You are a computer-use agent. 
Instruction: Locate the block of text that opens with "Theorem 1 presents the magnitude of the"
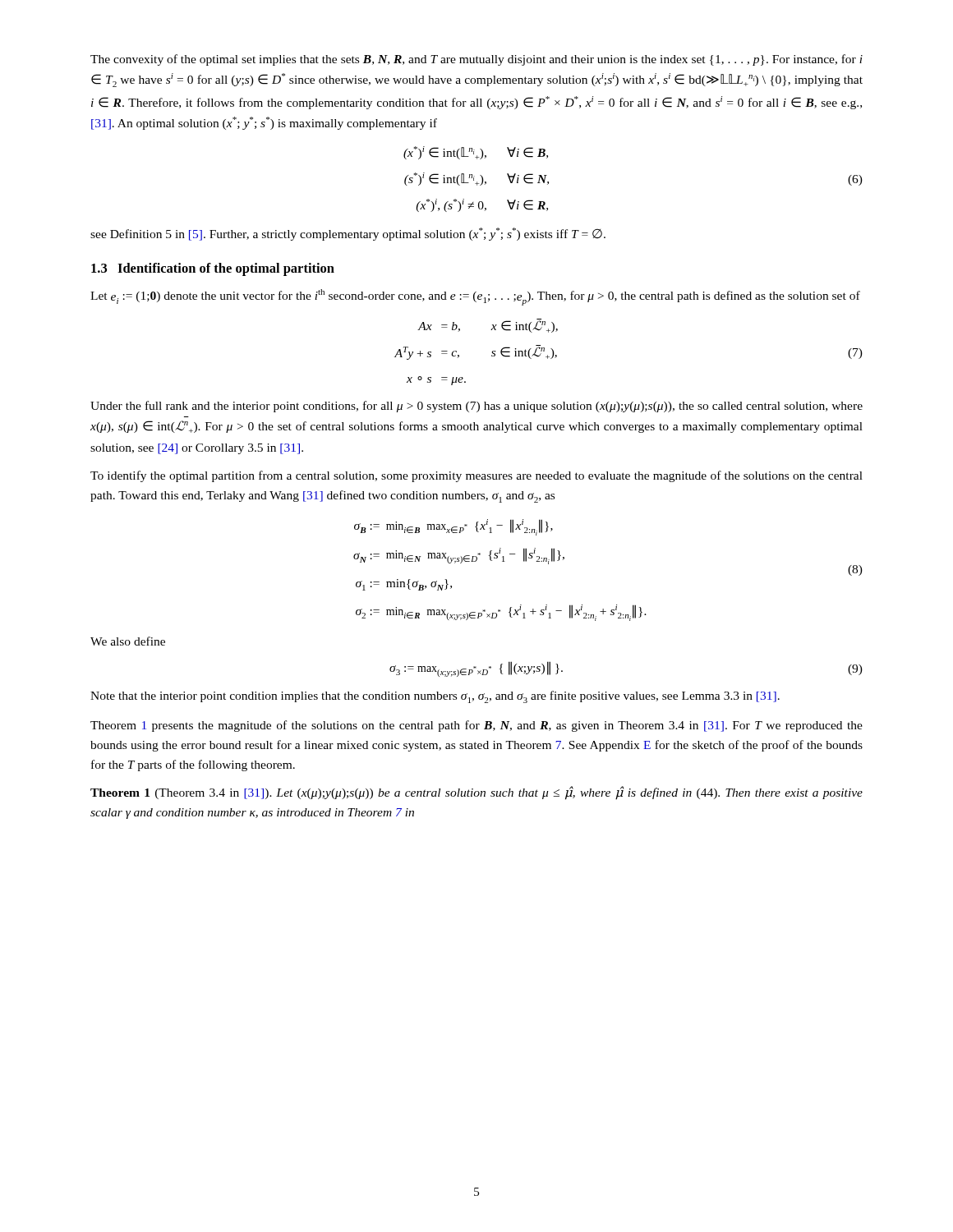point(476,745)
